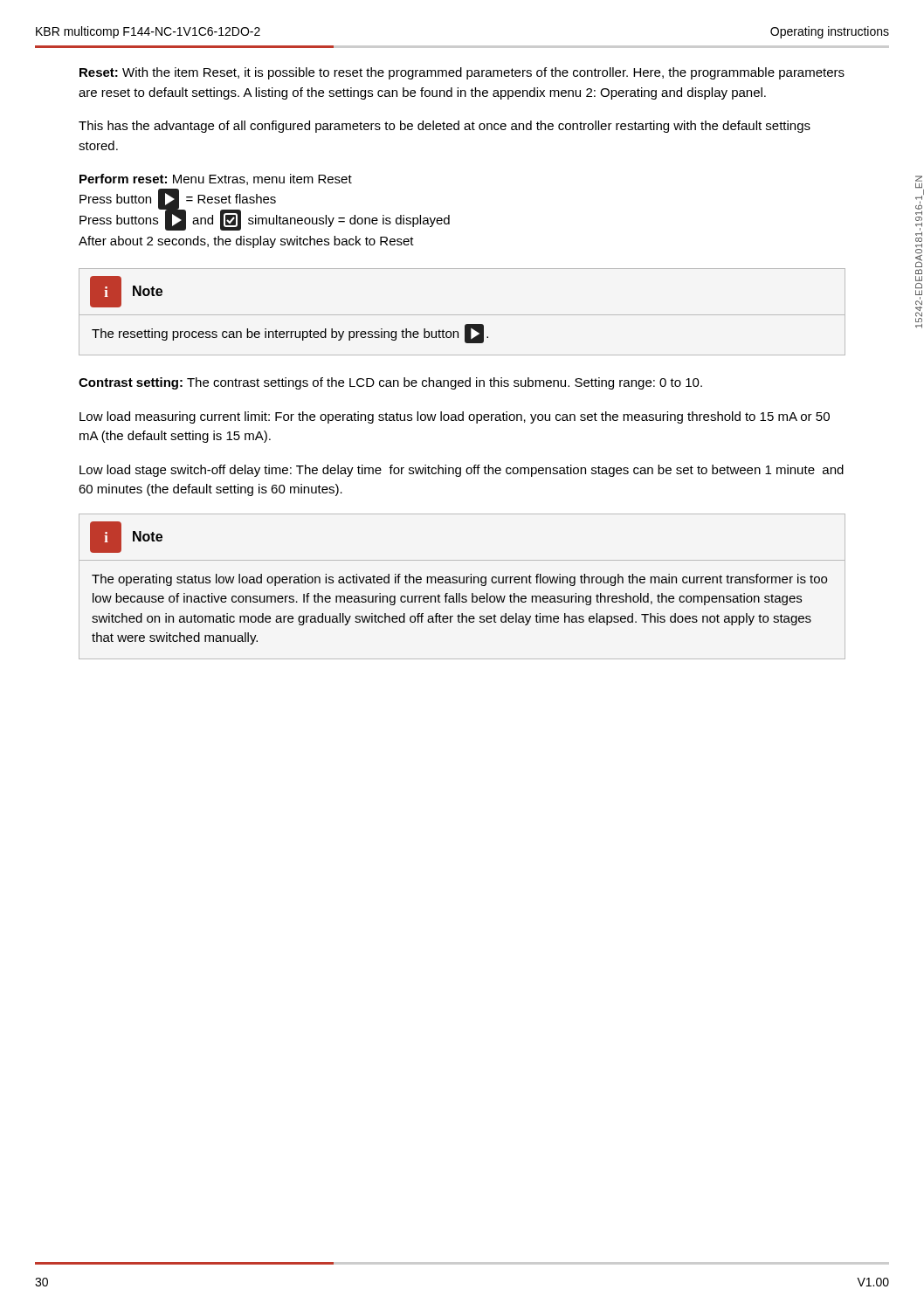Click on the text block that reads "Contrast setting: The"
The height and width of the screenshot is (1310, 924).
pos(391,382)
